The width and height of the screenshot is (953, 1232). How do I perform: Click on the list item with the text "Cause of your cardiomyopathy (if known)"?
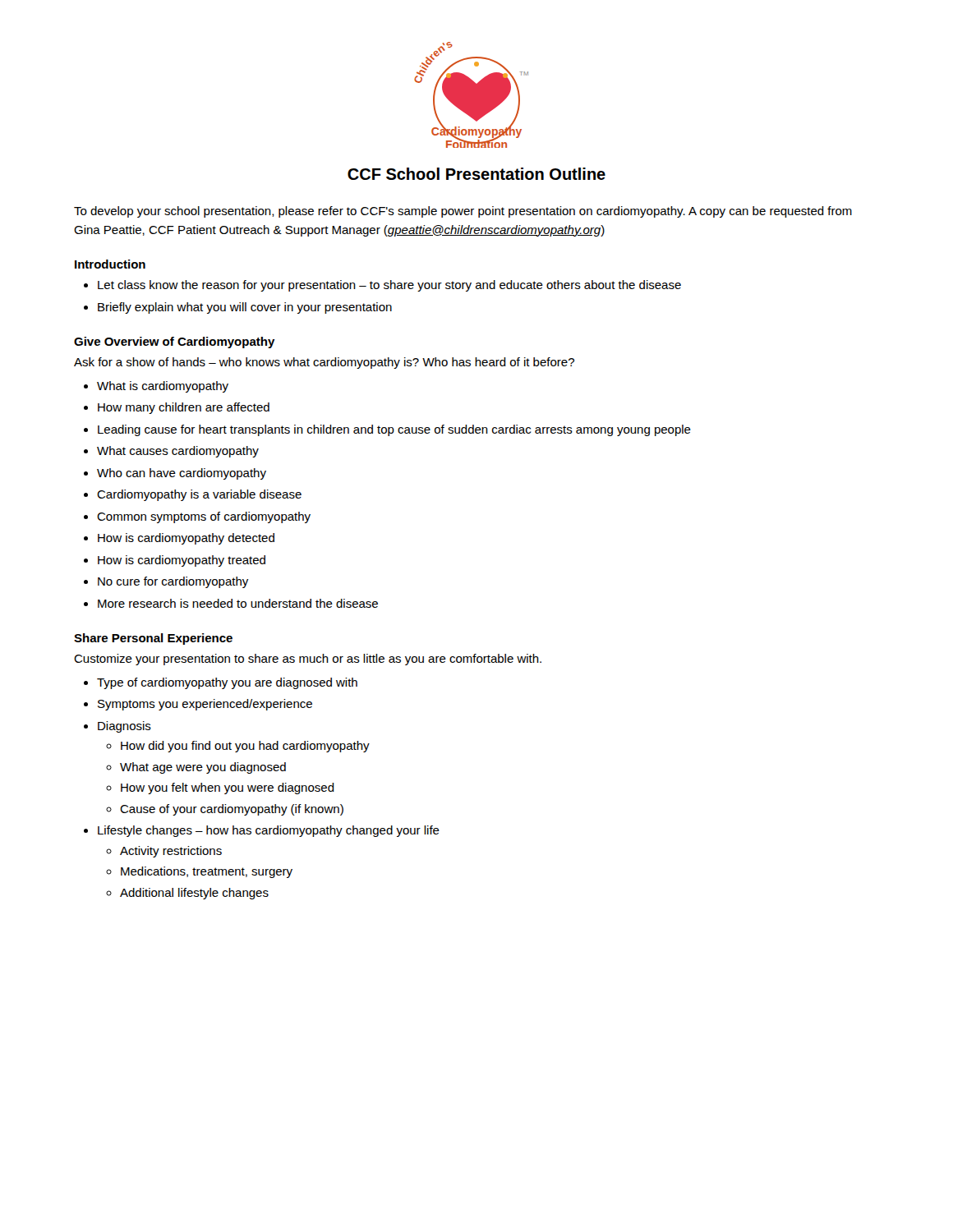pos(232,808)
